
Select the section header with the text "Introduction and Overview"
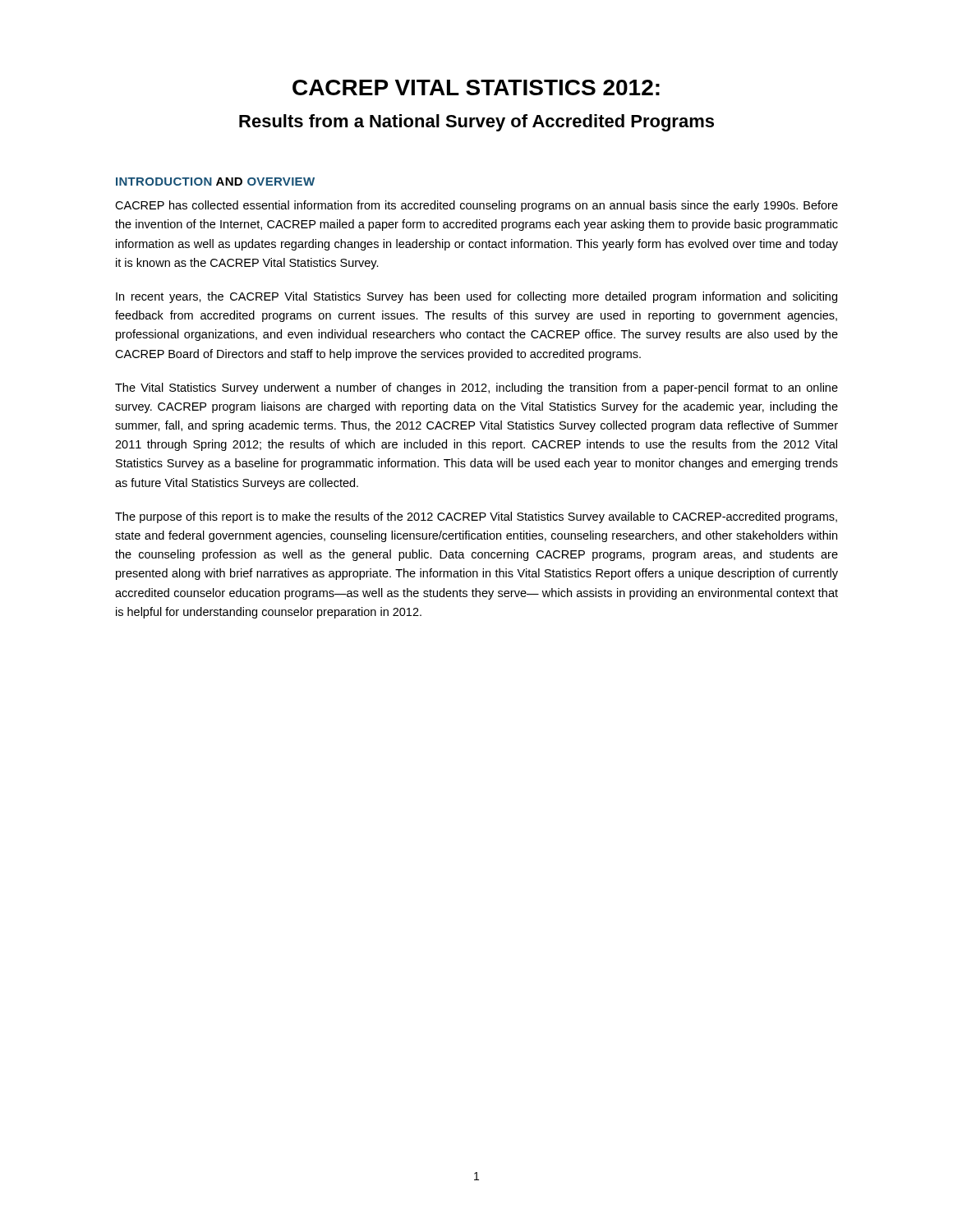tap(215, 181)
